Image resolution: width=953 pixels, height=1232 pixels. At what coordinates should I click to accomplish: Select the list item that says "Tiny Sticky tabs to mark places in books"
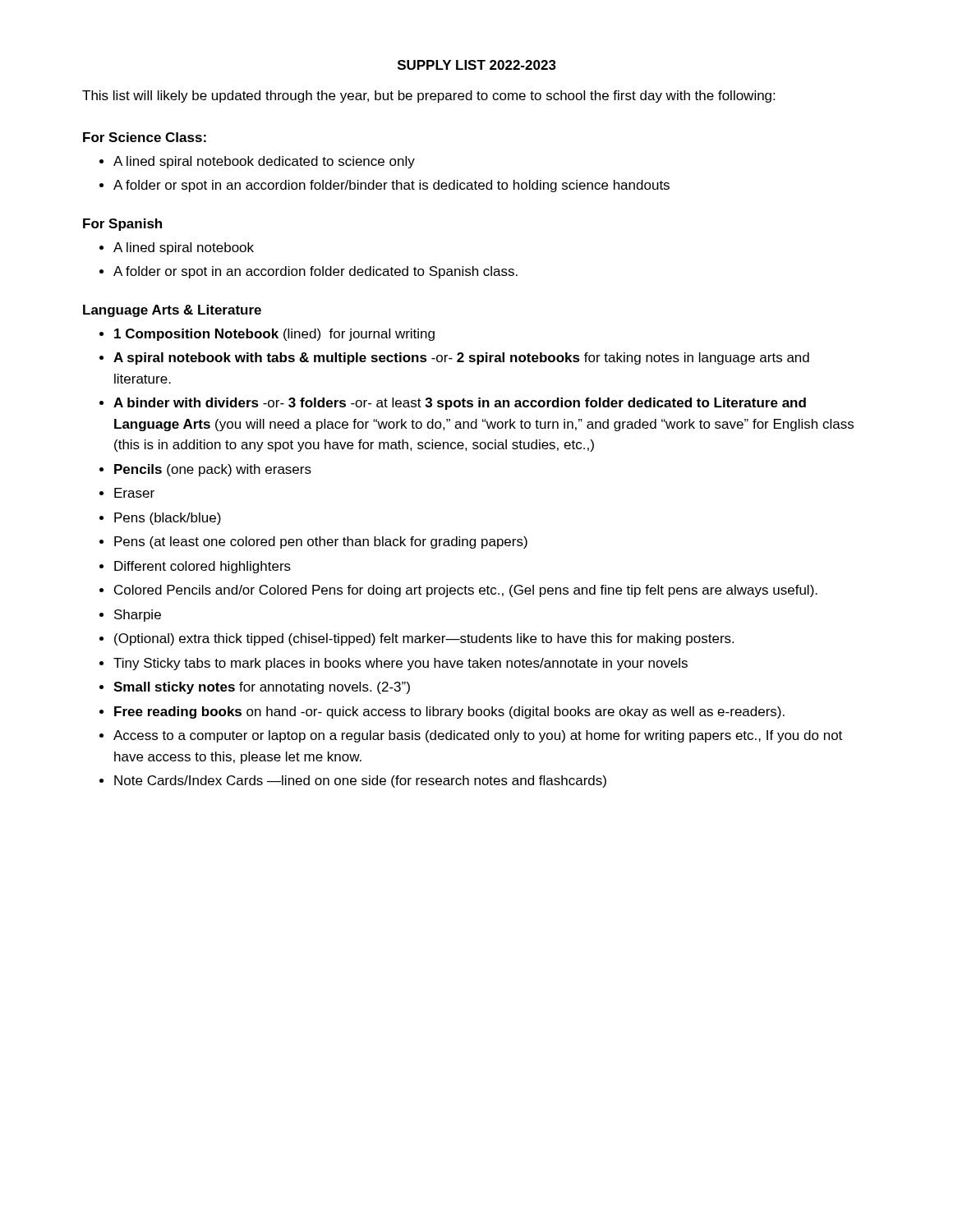pos(401,663)
